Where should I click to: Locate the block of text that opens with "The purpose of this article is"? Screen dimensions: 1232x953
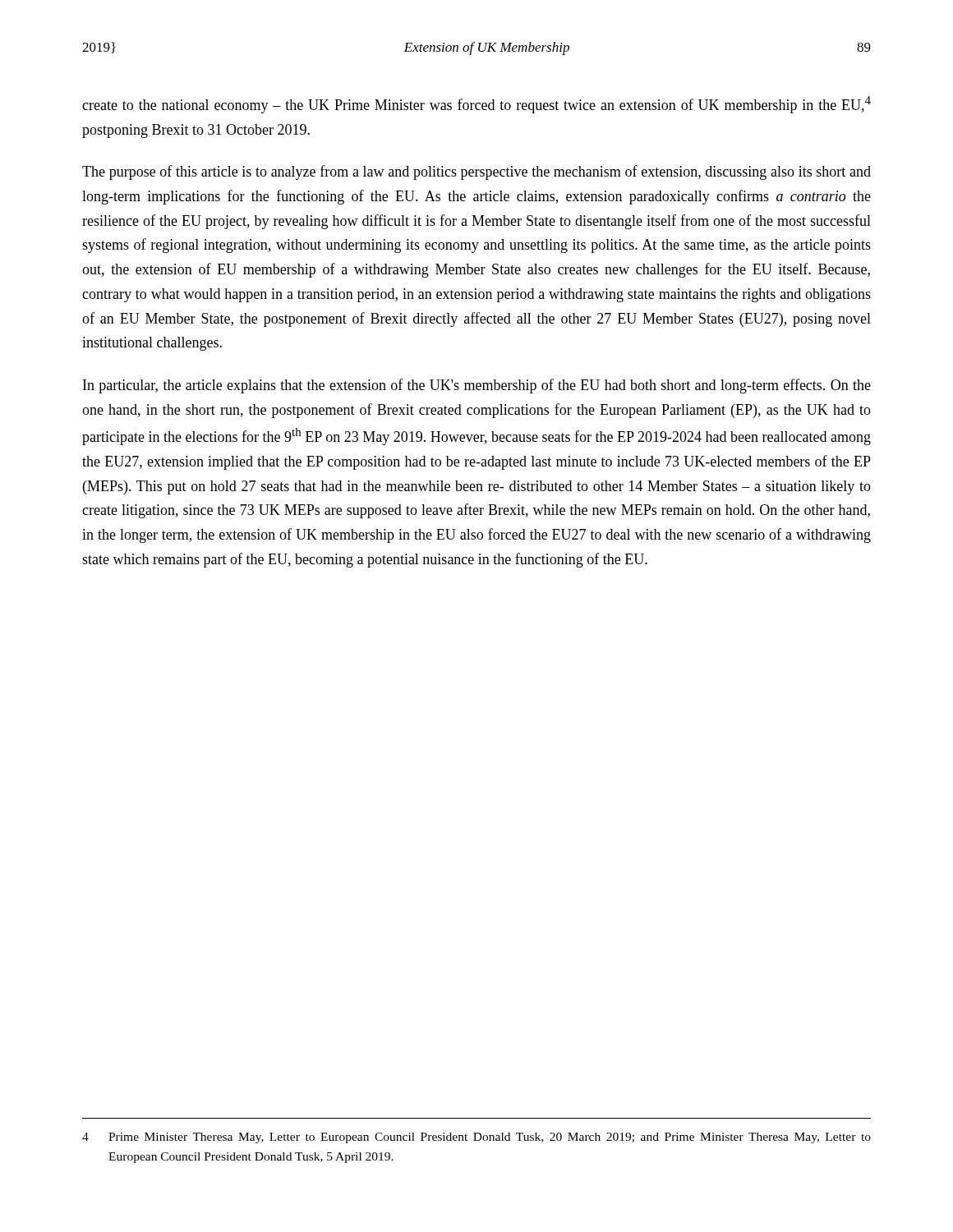point(476,257)
